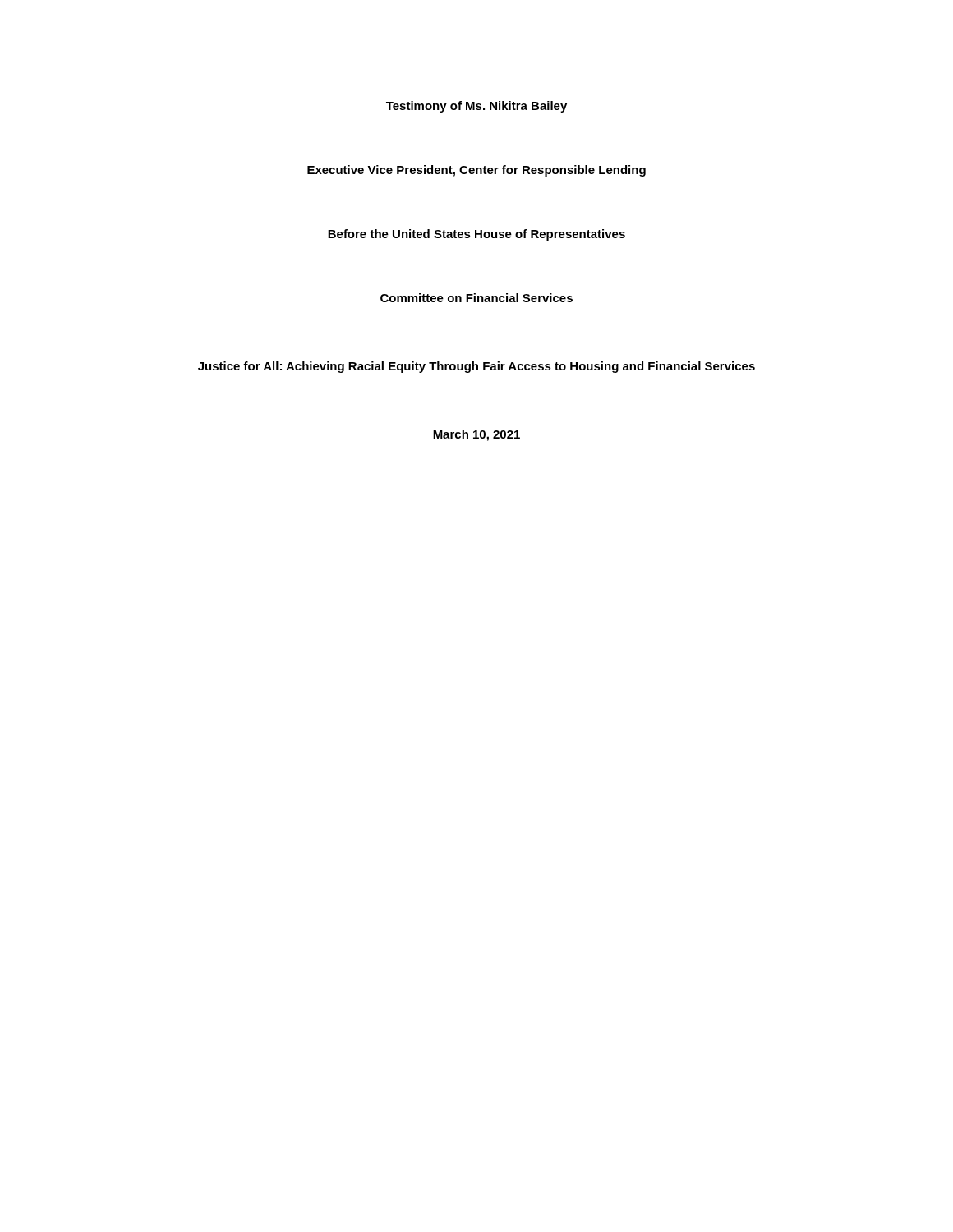Select the title that says "Justice for All: Achieving Racial Equity"

pyautogui.click(x=476, y=366)
